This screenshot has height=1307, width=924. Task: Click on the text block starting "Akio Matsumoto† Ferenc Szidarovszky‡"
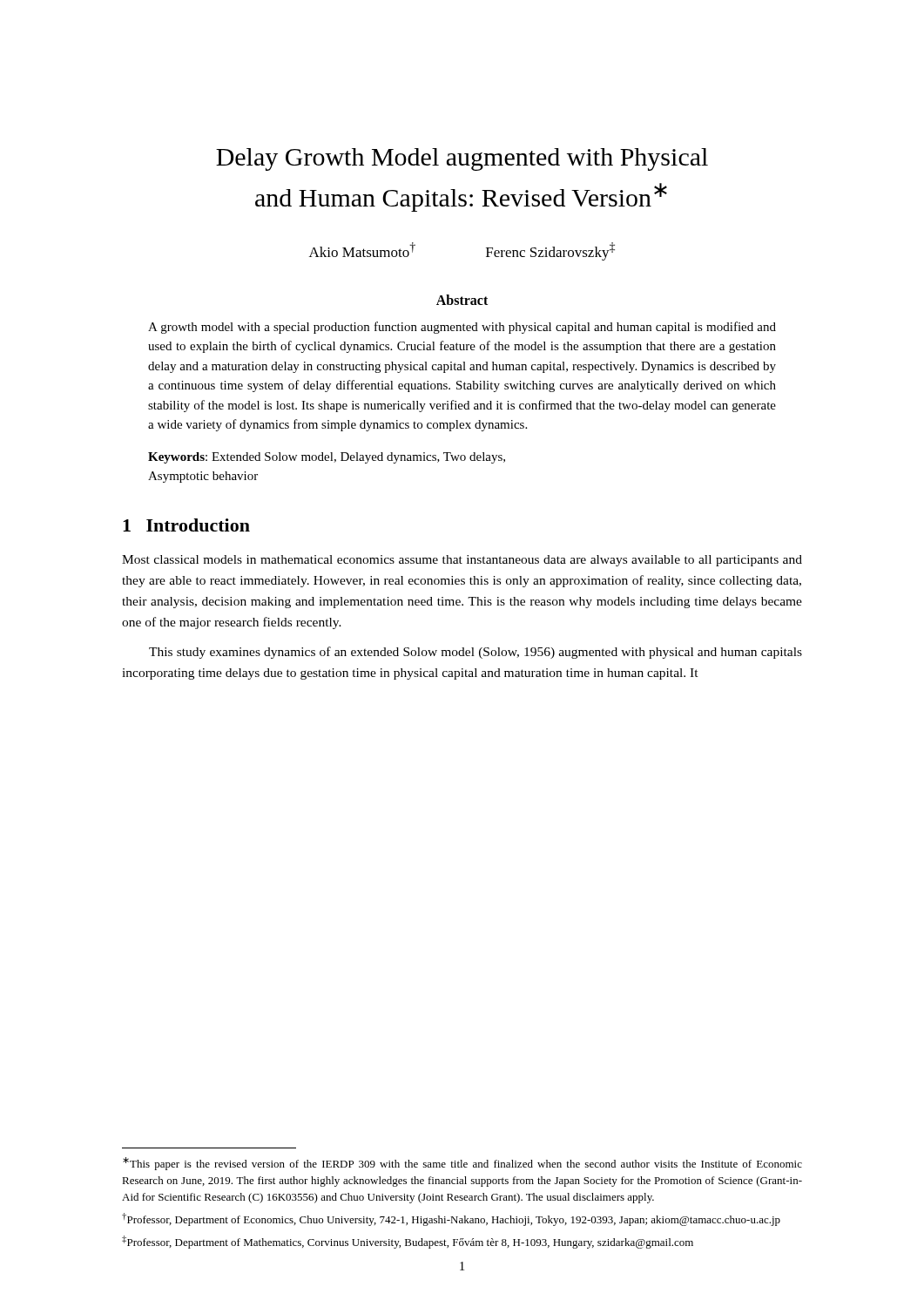364,251
